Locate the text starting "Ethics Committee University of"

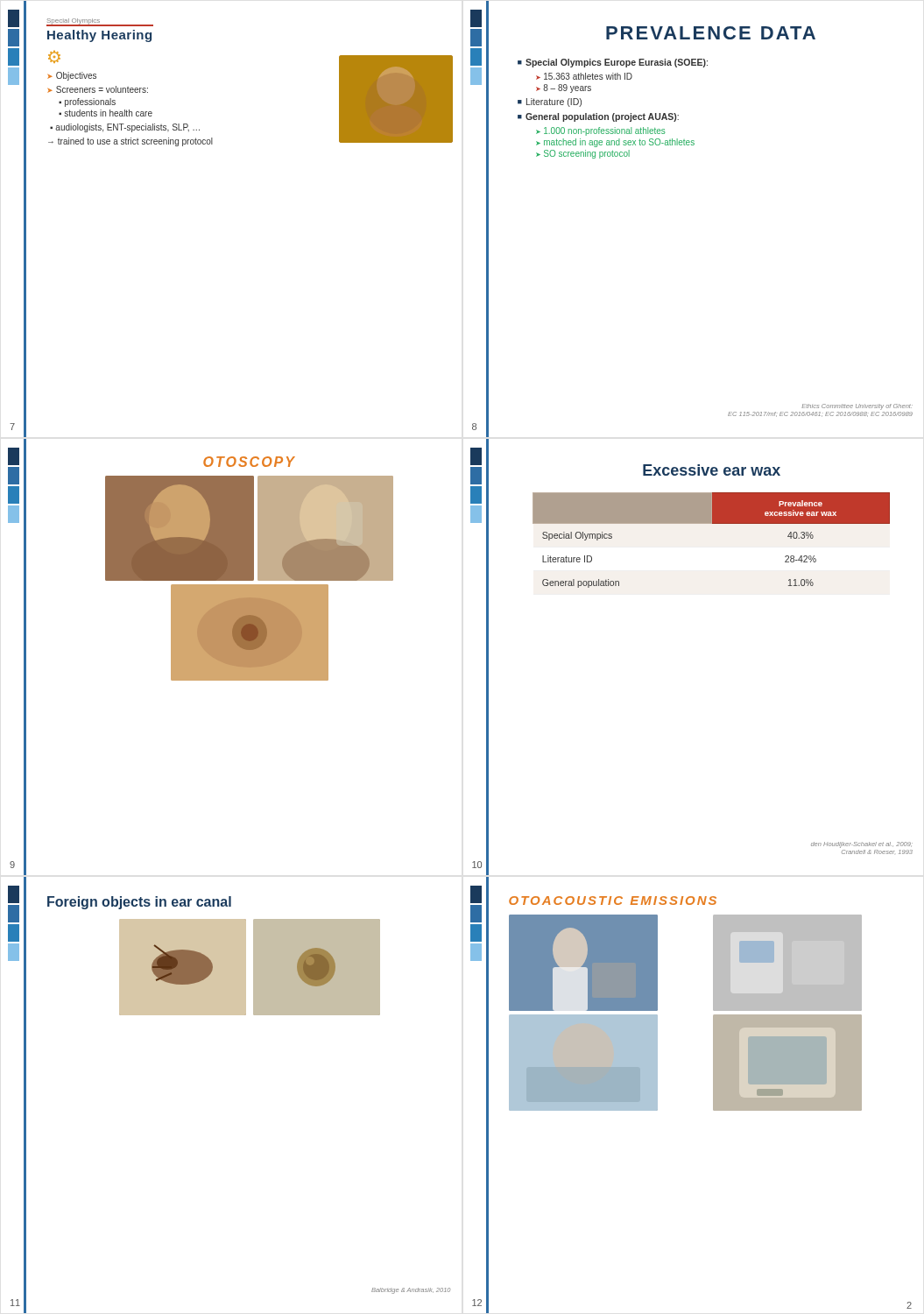[x=820, y=410]
